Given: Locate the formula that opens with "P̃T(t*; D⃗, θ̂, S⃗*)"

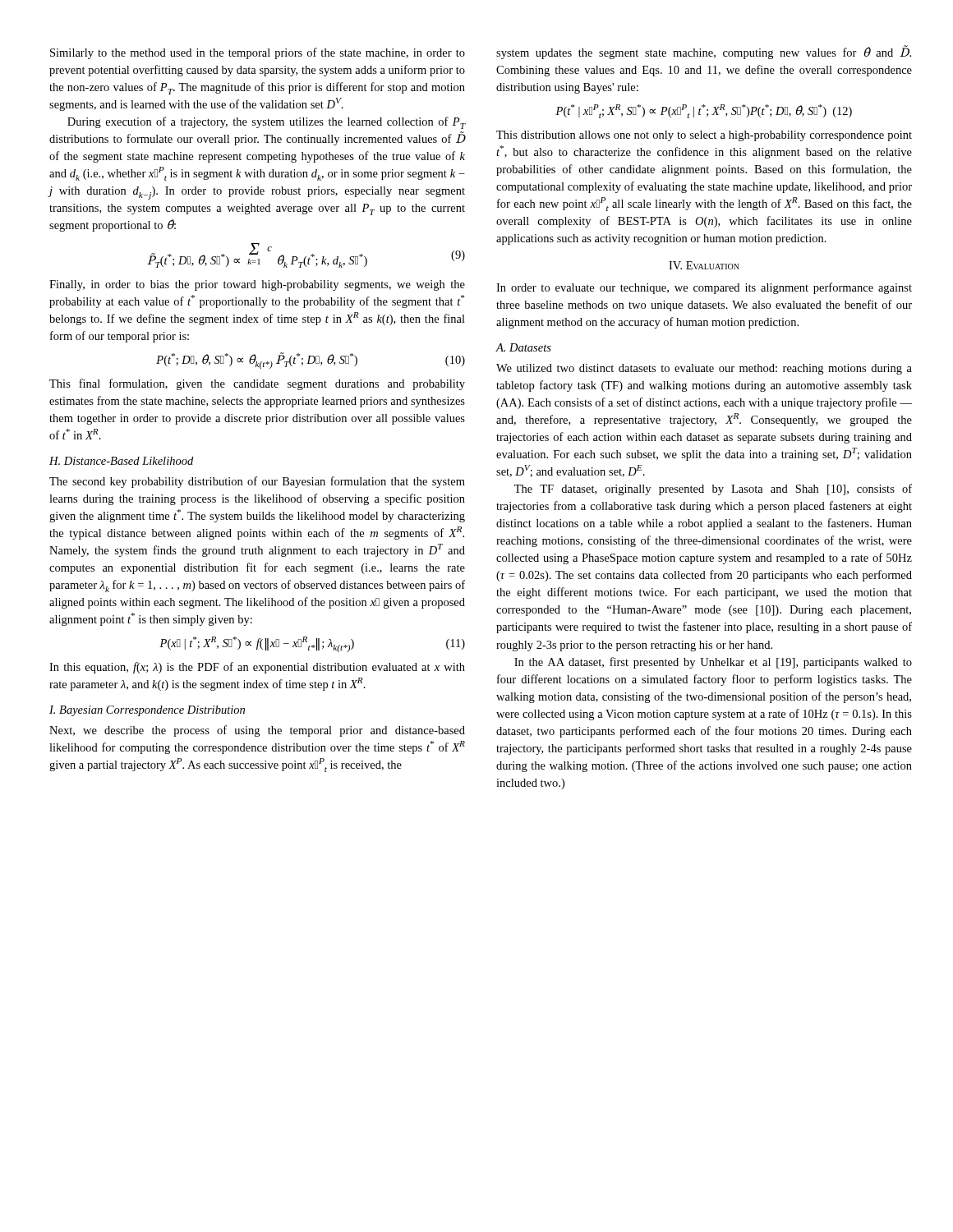Looking at the screenshot, I should point(257,255).
